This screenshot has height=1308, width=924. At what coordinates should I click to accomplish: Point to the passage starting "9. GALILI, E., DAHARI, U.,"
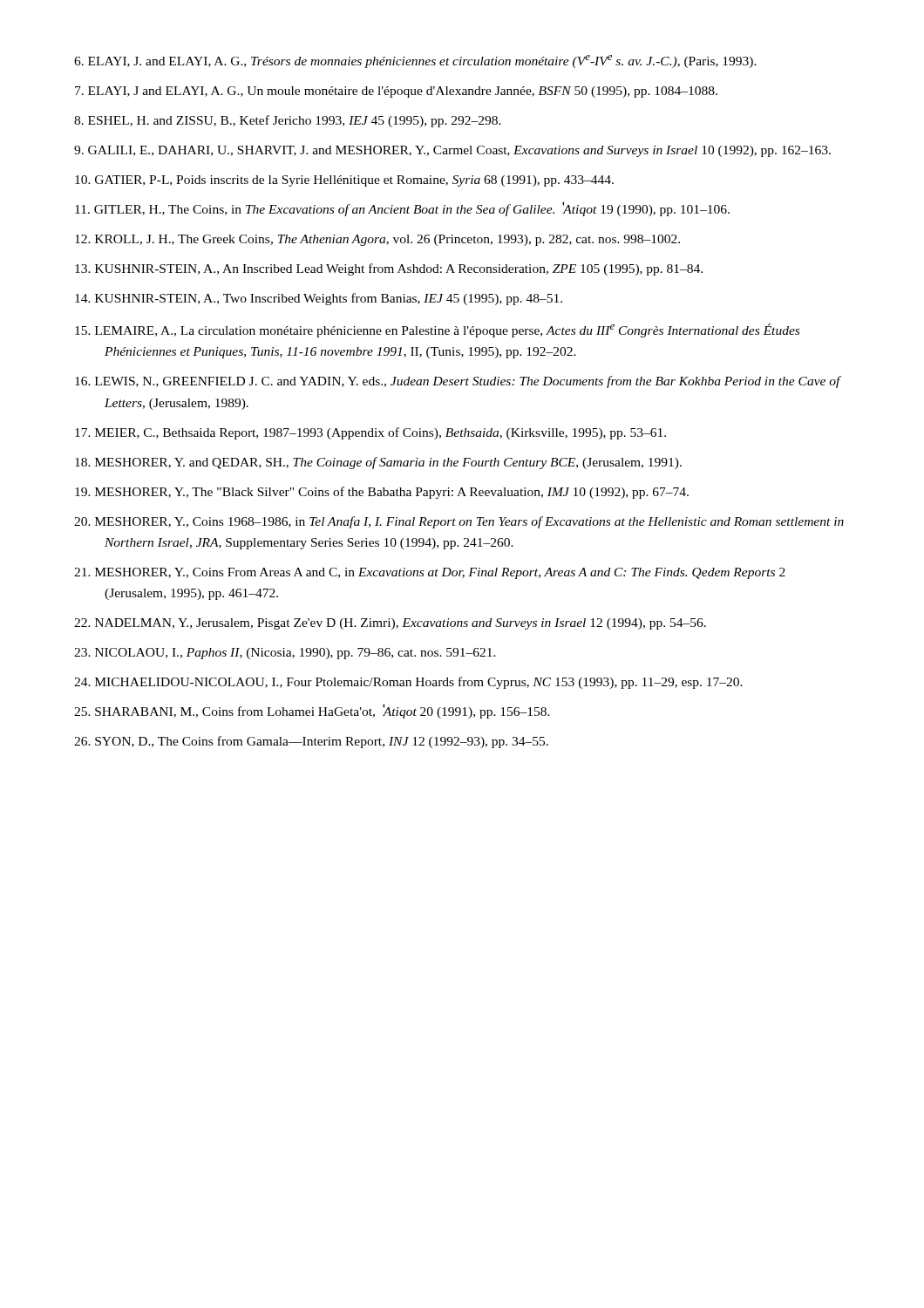[462, 150]
